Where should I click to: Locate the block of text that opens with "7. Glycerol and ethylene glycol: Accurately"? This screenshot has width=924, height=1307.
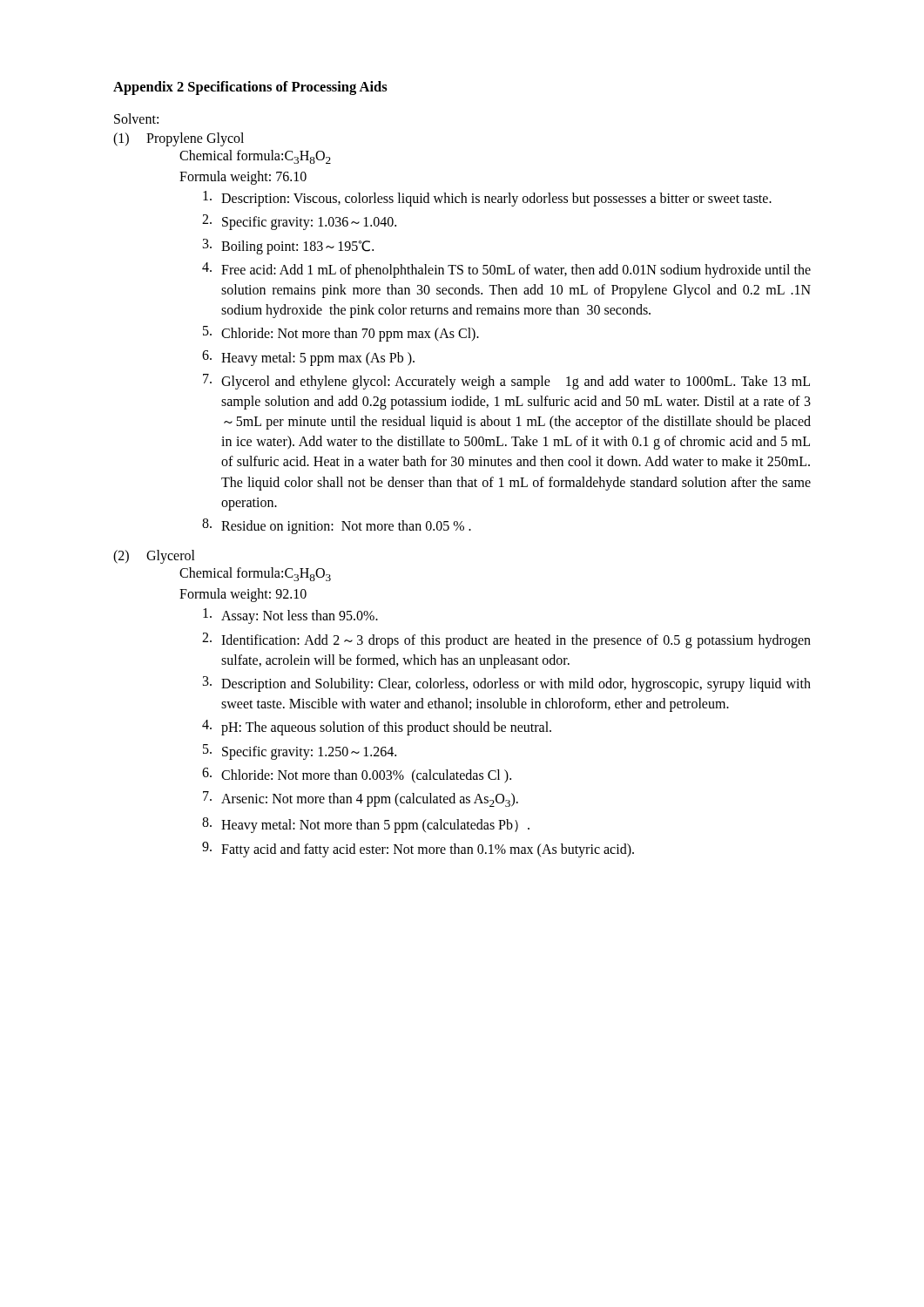495,442
